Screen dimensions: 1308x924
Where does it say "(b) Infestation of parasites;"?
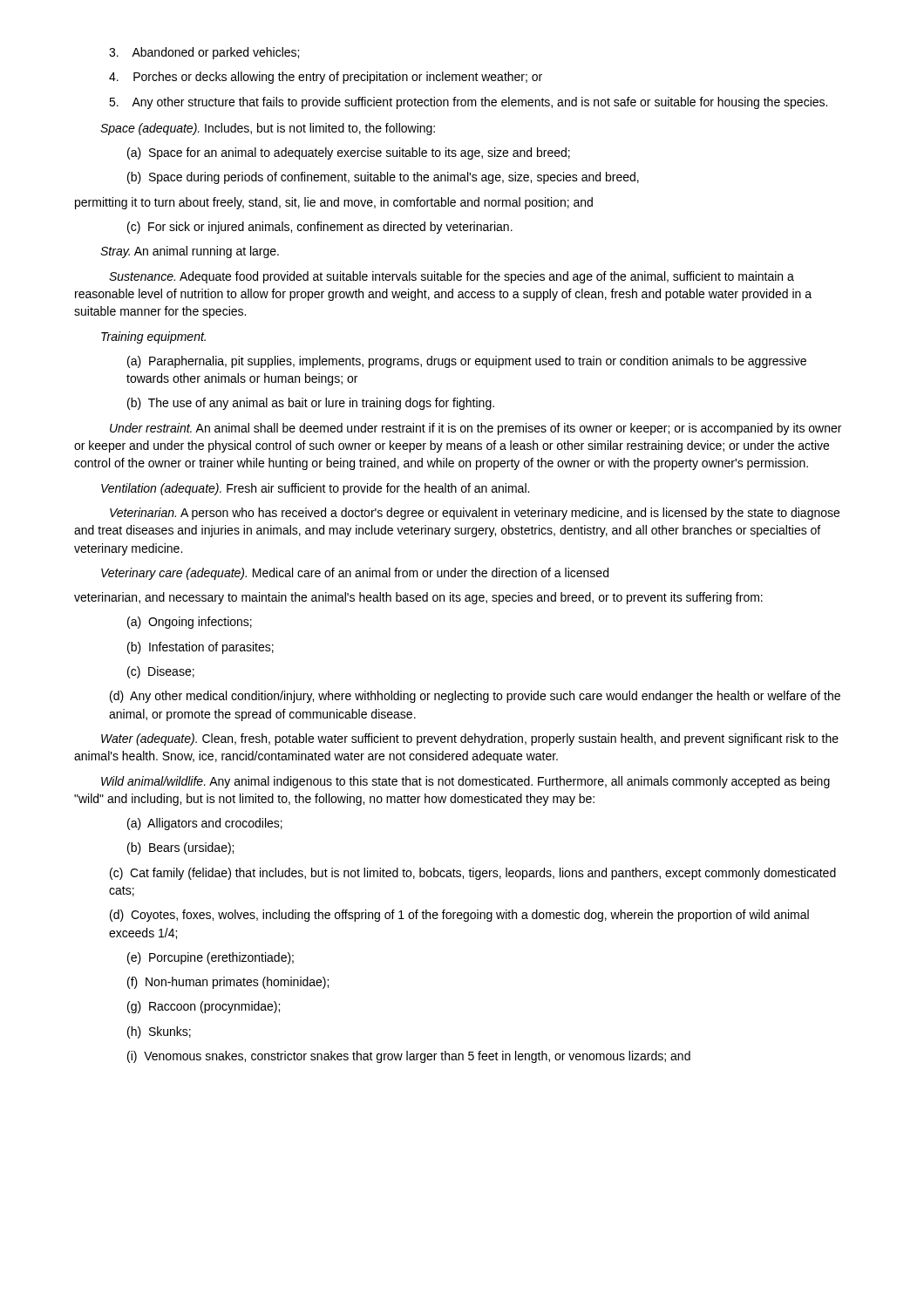(200, 647)
